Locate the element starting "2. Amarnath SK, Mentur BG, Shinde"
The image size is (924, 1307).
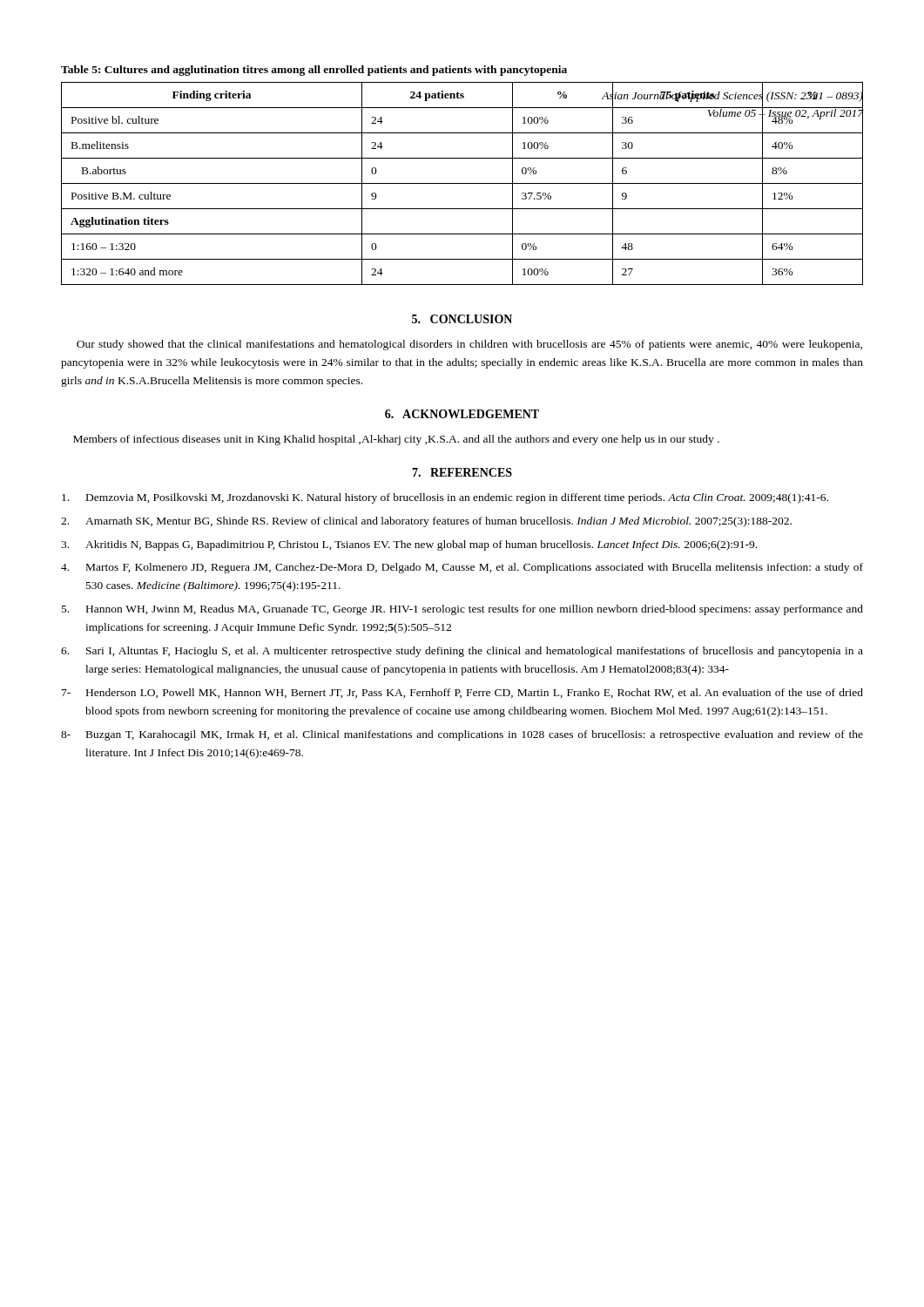click(x=462, y=521)
